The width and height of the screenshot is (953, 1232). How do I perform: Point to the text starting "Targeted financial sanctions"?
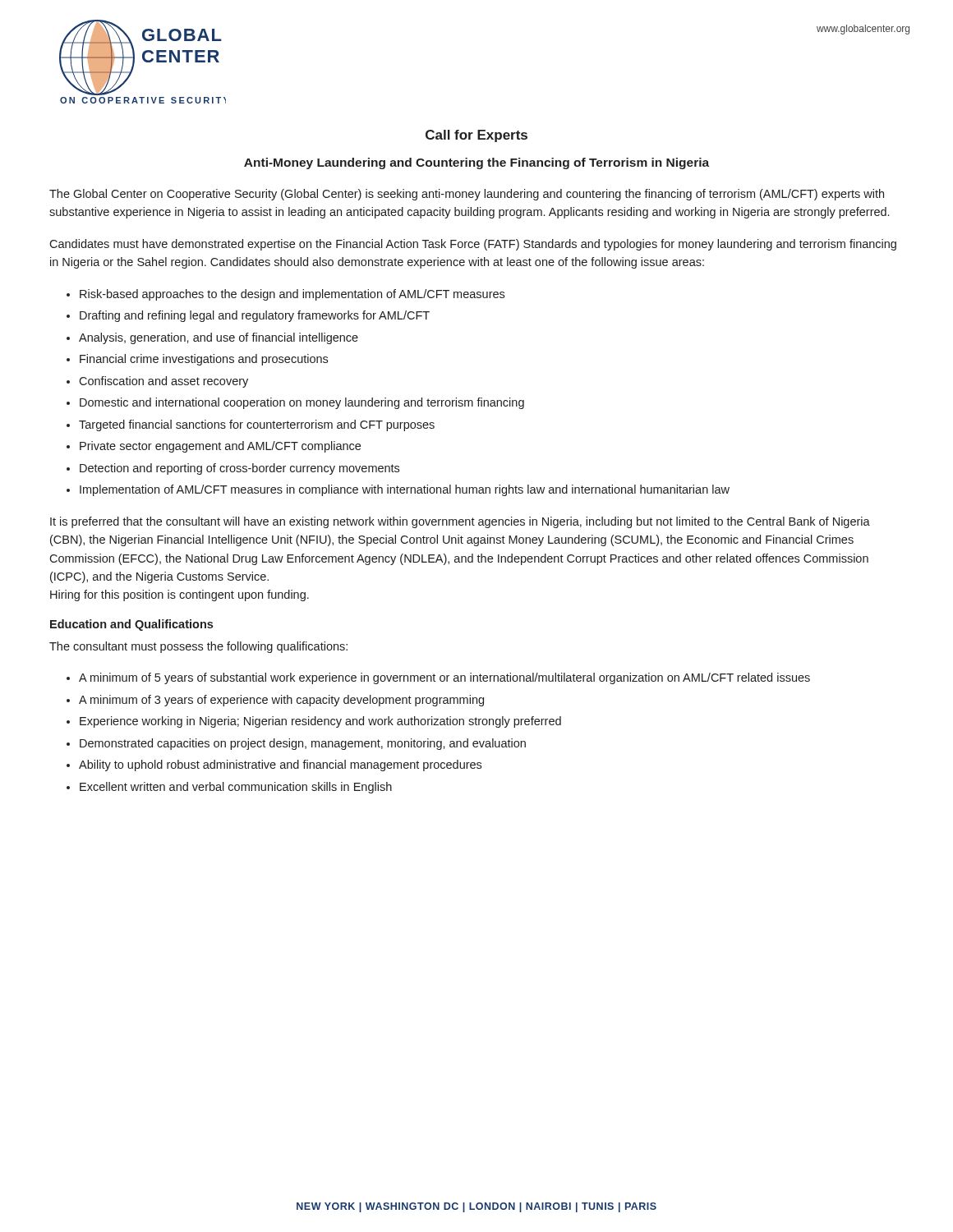[257, 424]
